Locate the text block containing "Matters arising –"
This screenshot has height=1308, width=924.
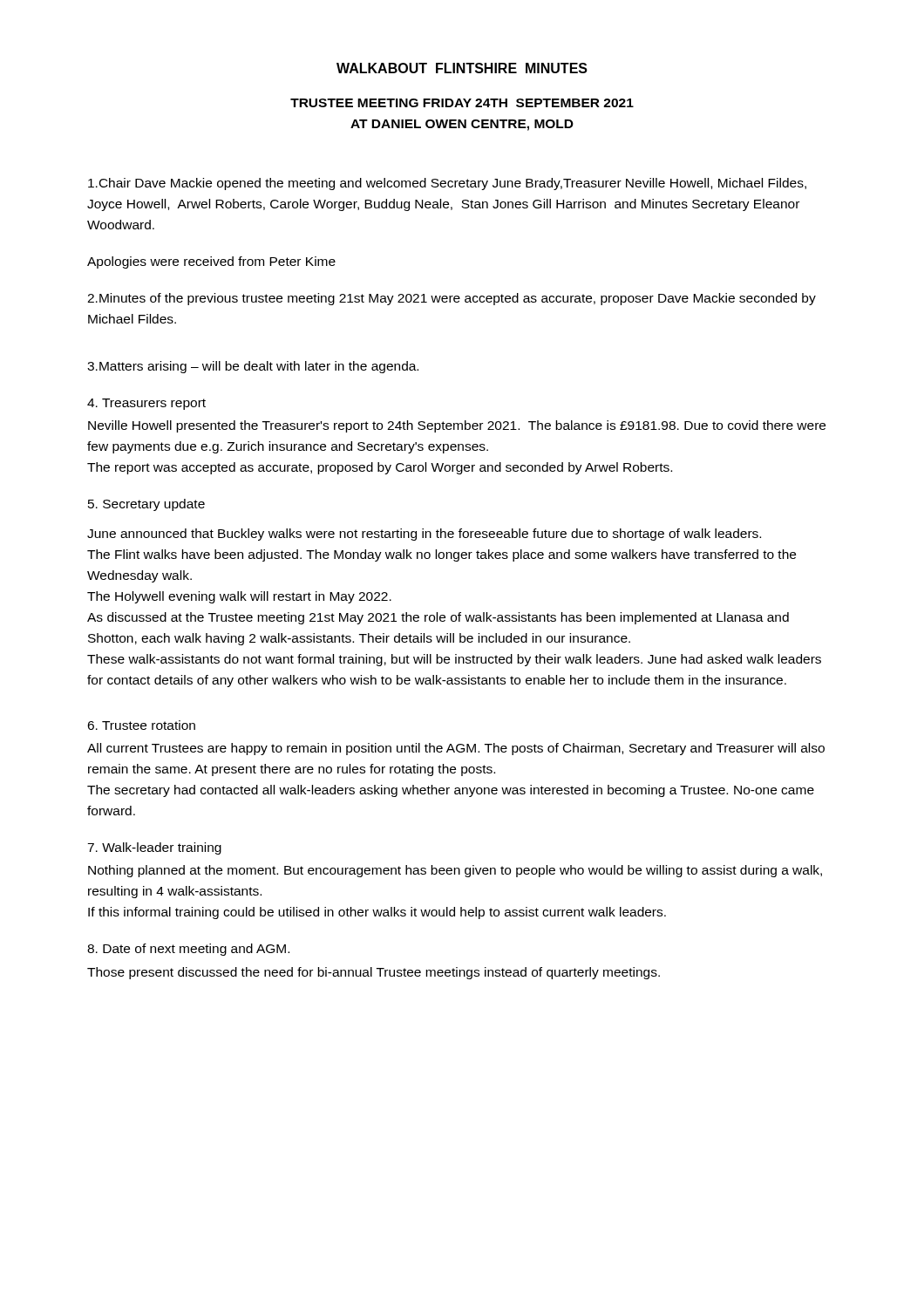[253, 366]
